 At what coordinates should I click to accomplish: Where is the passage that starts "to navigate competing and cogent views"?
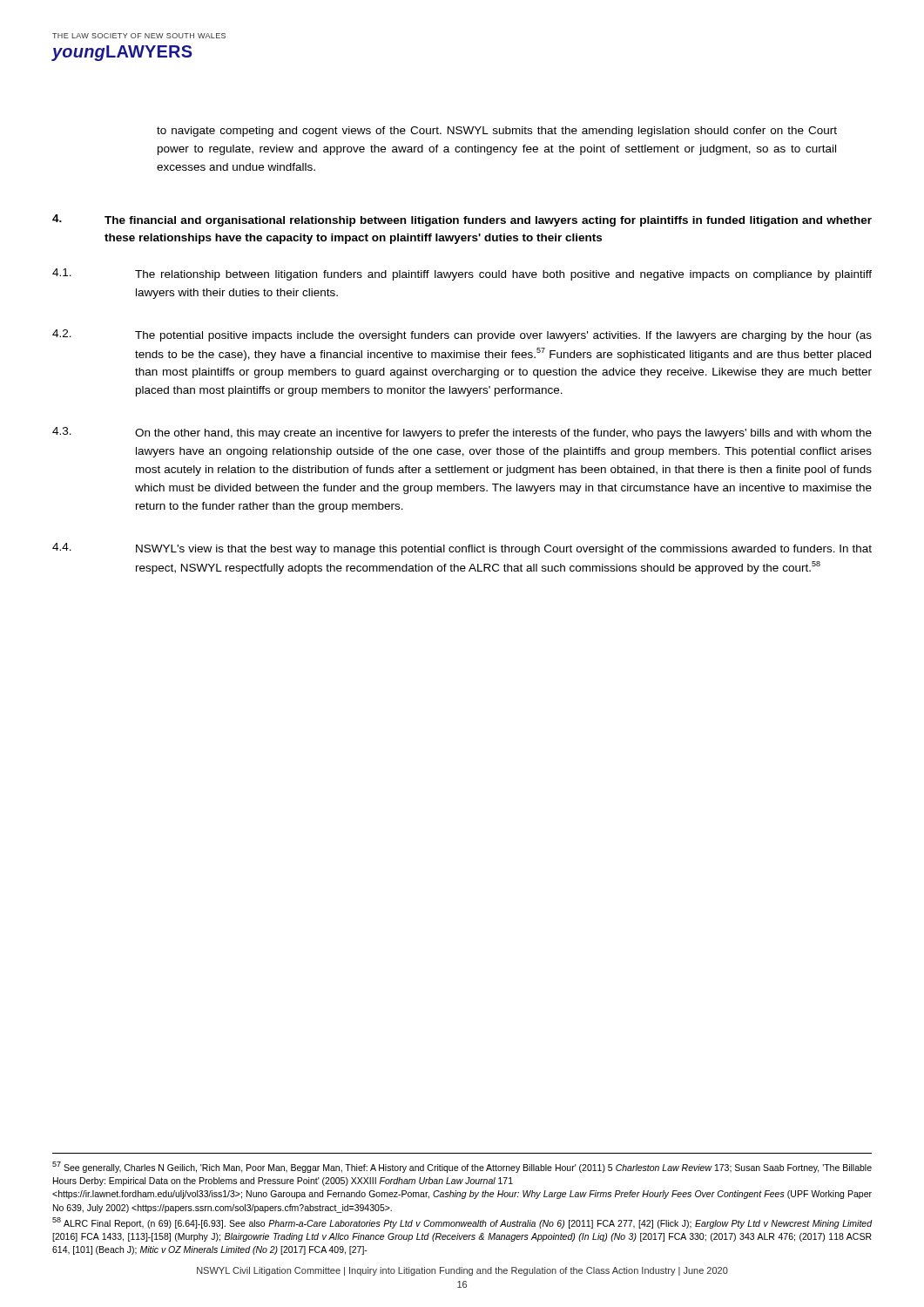497,149
